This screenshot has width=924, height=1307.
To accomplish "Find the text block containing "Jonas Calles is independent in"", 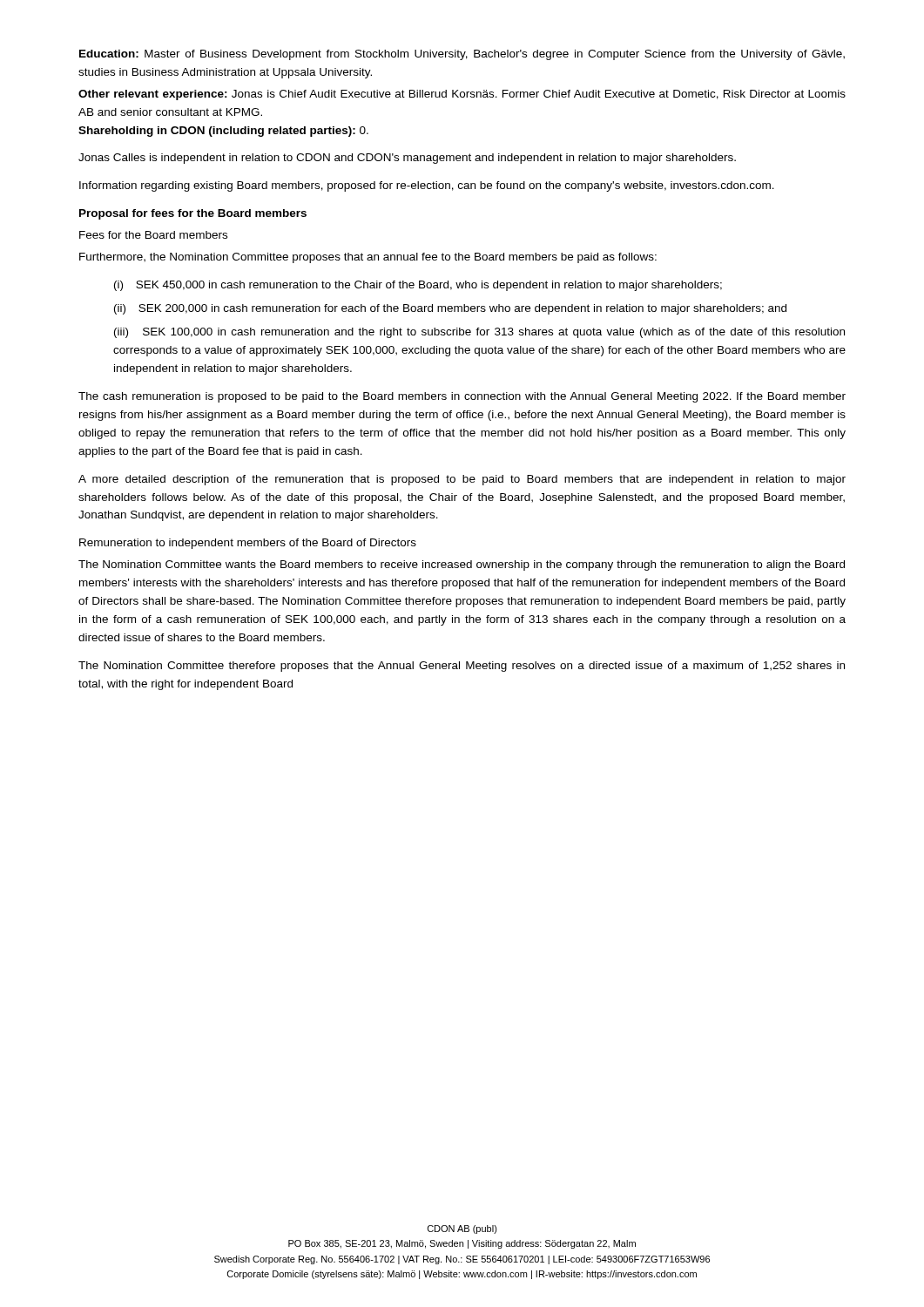I will pos(408,157).
